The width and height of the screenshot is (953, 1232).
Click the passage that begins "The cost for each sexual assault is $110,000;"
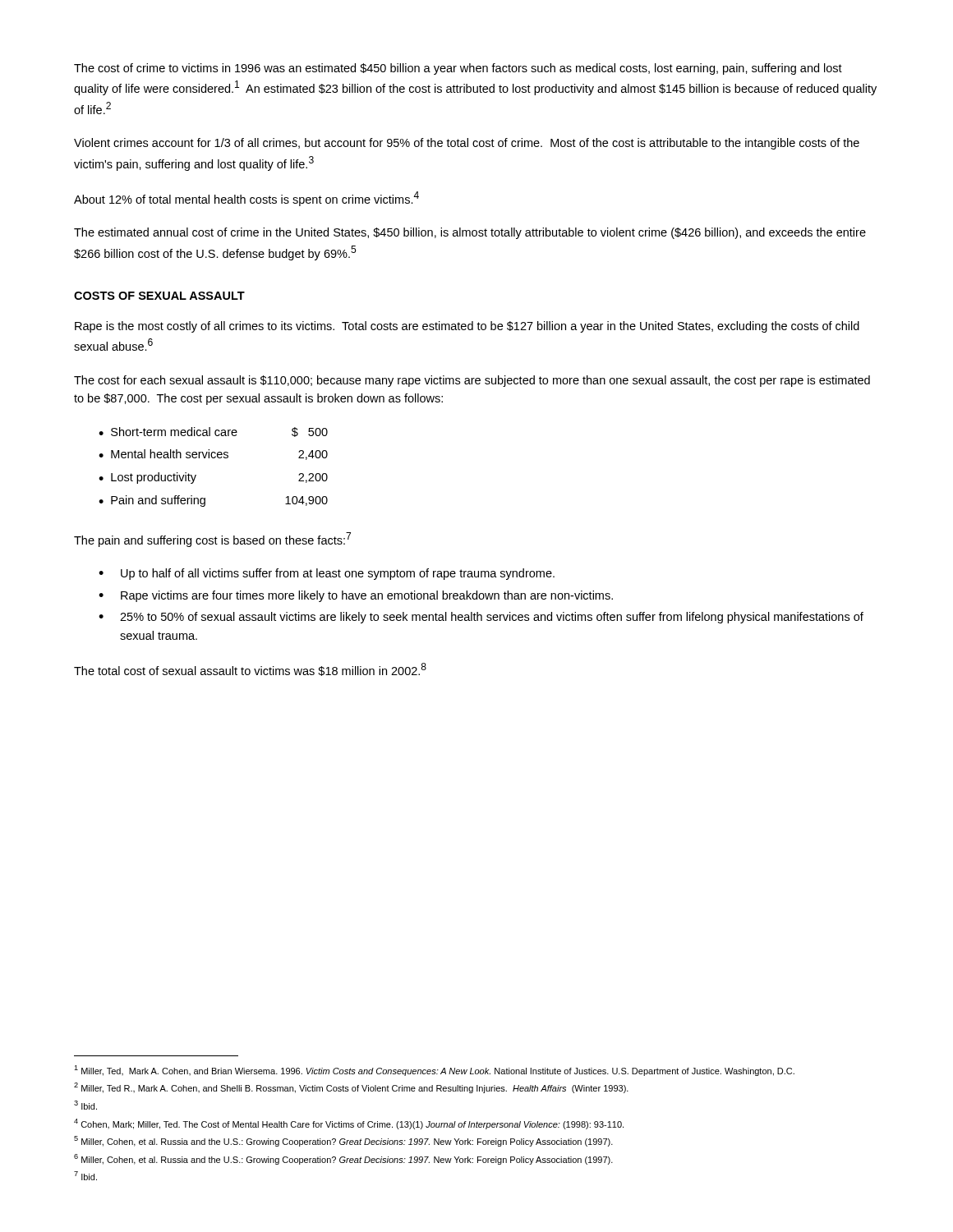coord(472,389)
